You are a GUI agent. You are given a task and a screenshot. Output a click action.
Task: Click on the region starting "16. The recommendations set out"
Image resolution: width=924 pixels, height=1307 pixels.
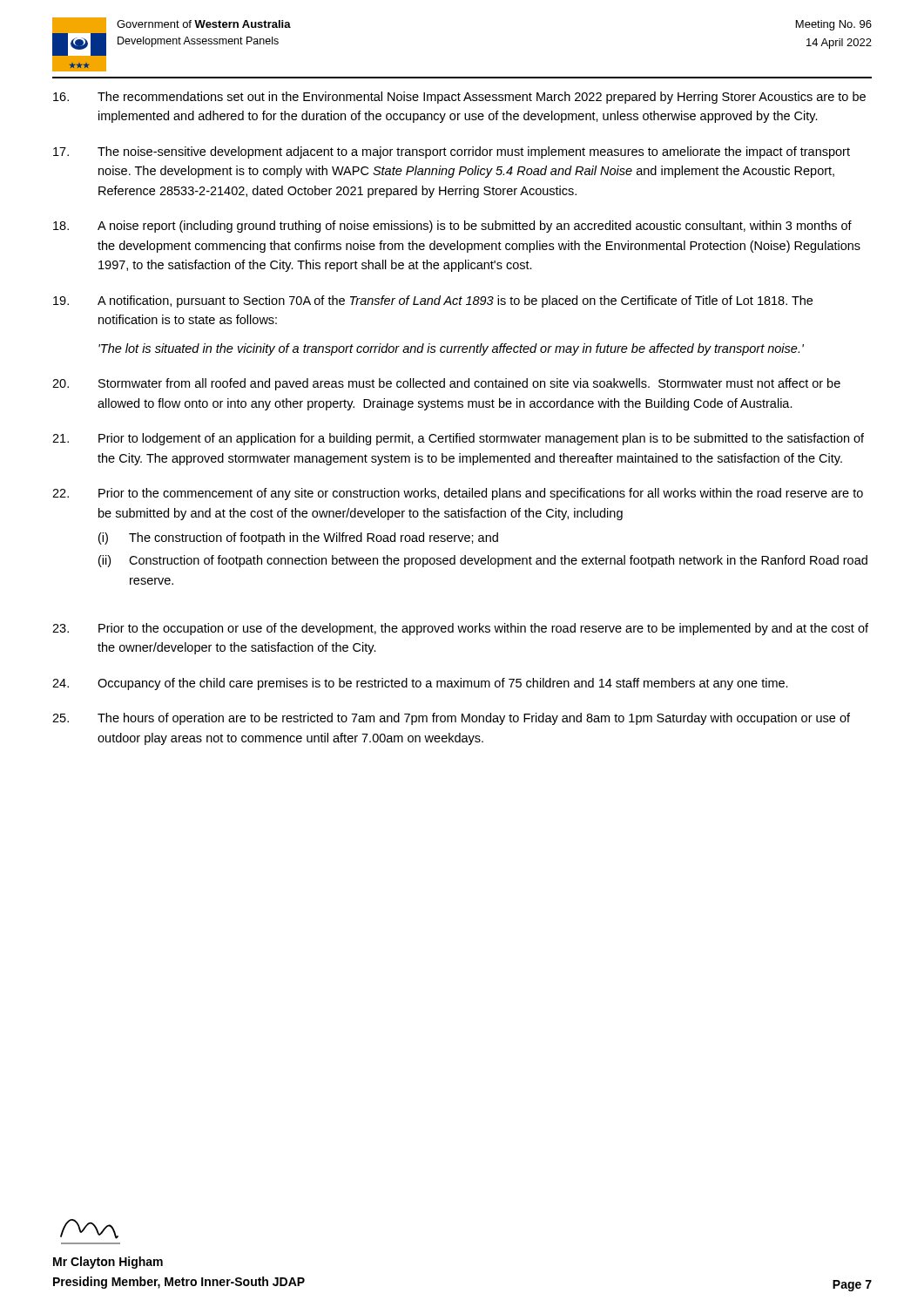462,107
